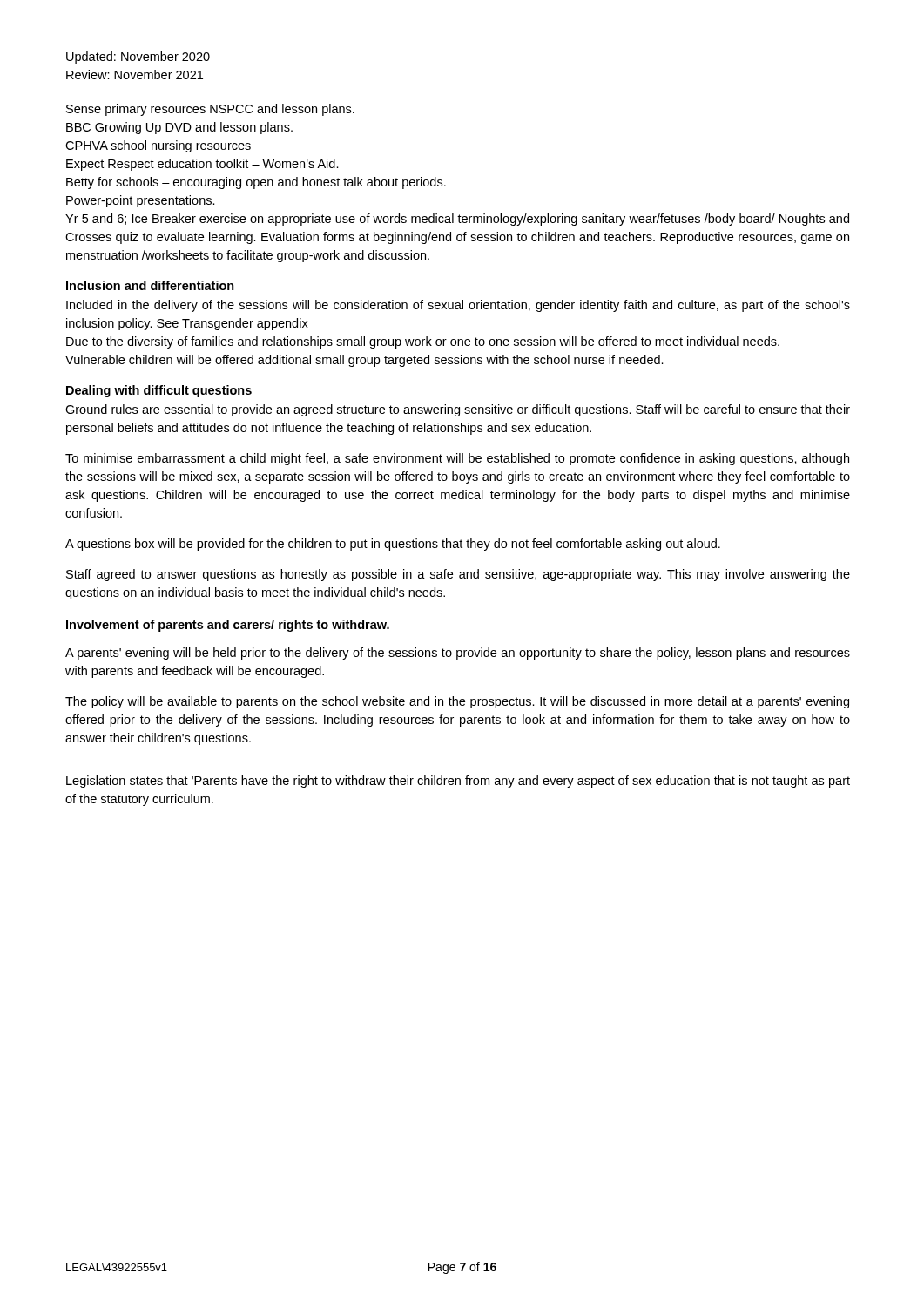
Task: Where is the passage that starts "Legislation states that 'Parents have the right to"?
Action: [x=458, y=791]
